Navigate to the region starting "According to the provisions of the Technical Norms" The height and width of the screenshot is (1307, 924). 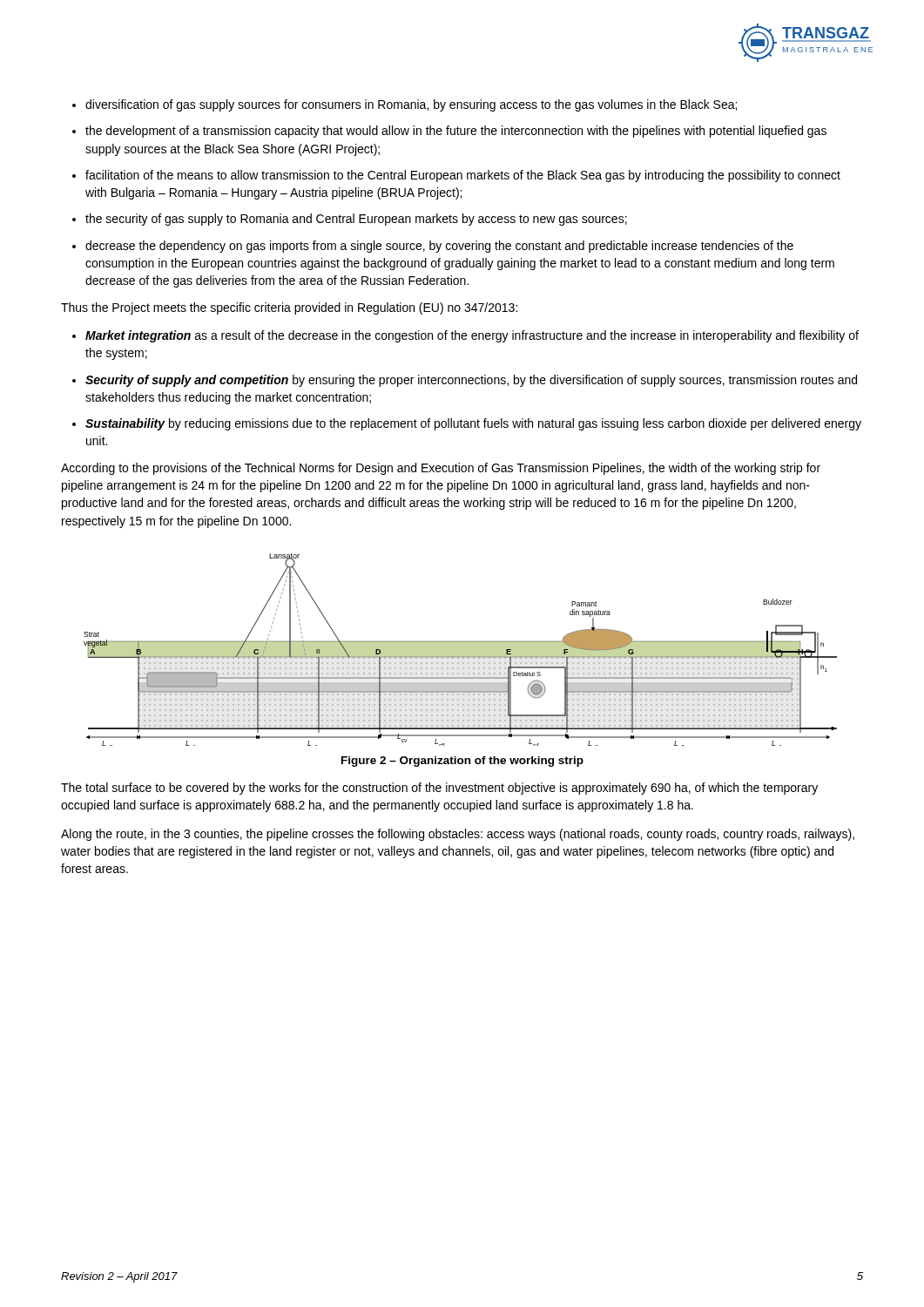click(x=462, y=494)
